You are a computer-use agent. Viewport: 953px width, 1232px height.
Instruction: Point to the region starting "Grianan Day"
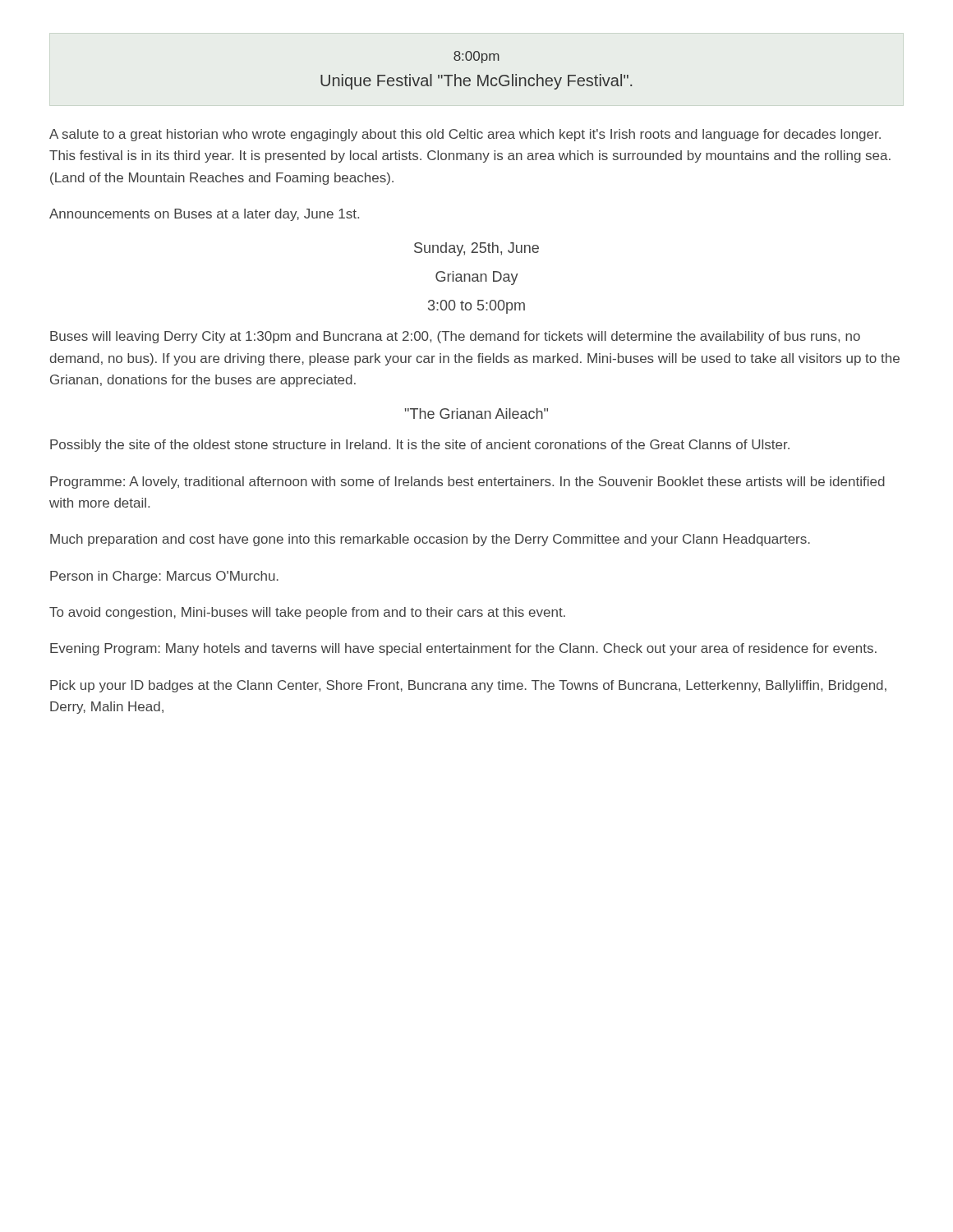[x=476, y=277]
